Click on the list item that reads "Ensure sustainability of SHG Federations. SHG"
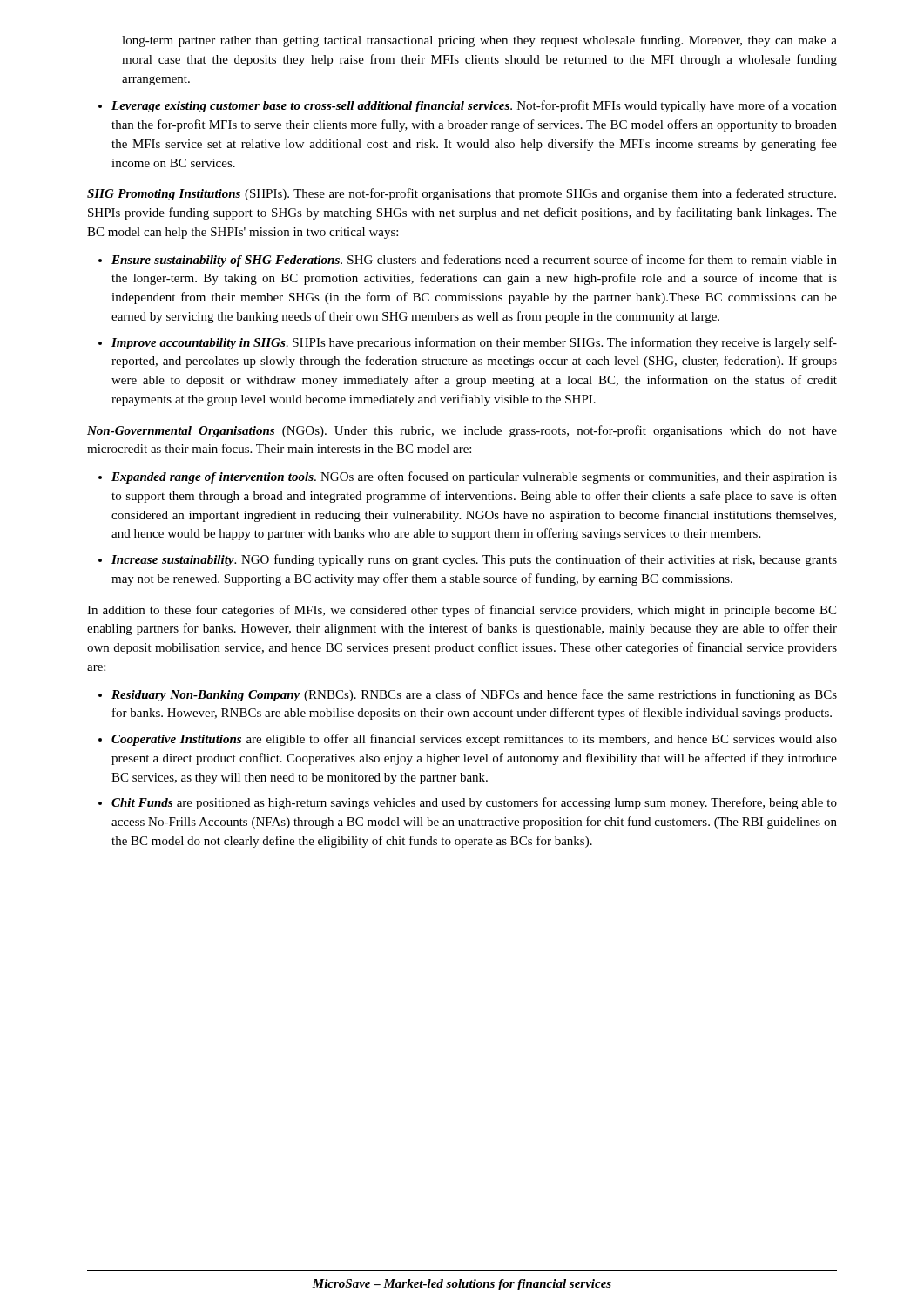The image size is (924, 1307). (x=474, y=288)
